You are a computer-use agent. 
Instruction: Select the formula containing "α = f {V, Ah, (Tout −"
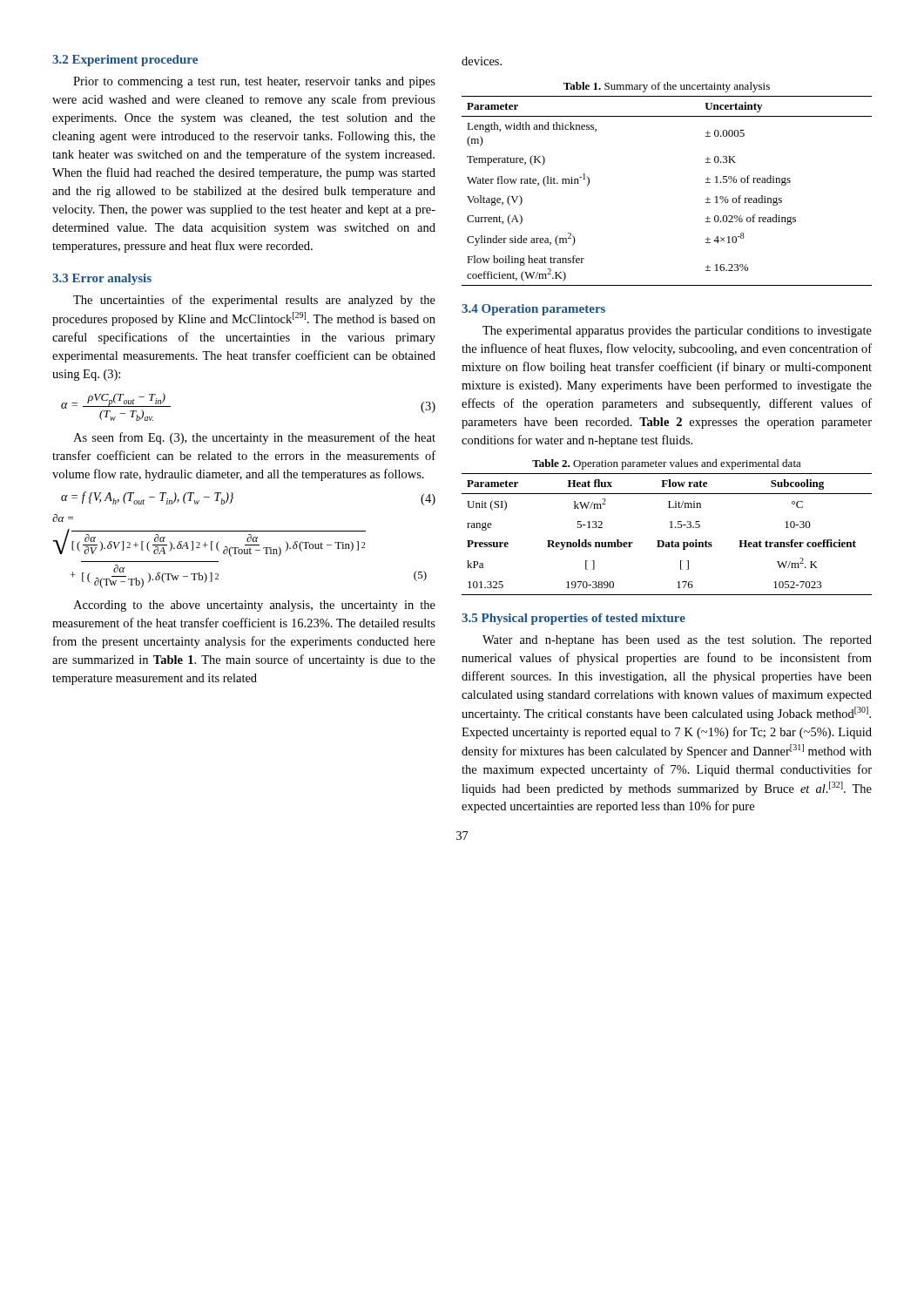135,501
